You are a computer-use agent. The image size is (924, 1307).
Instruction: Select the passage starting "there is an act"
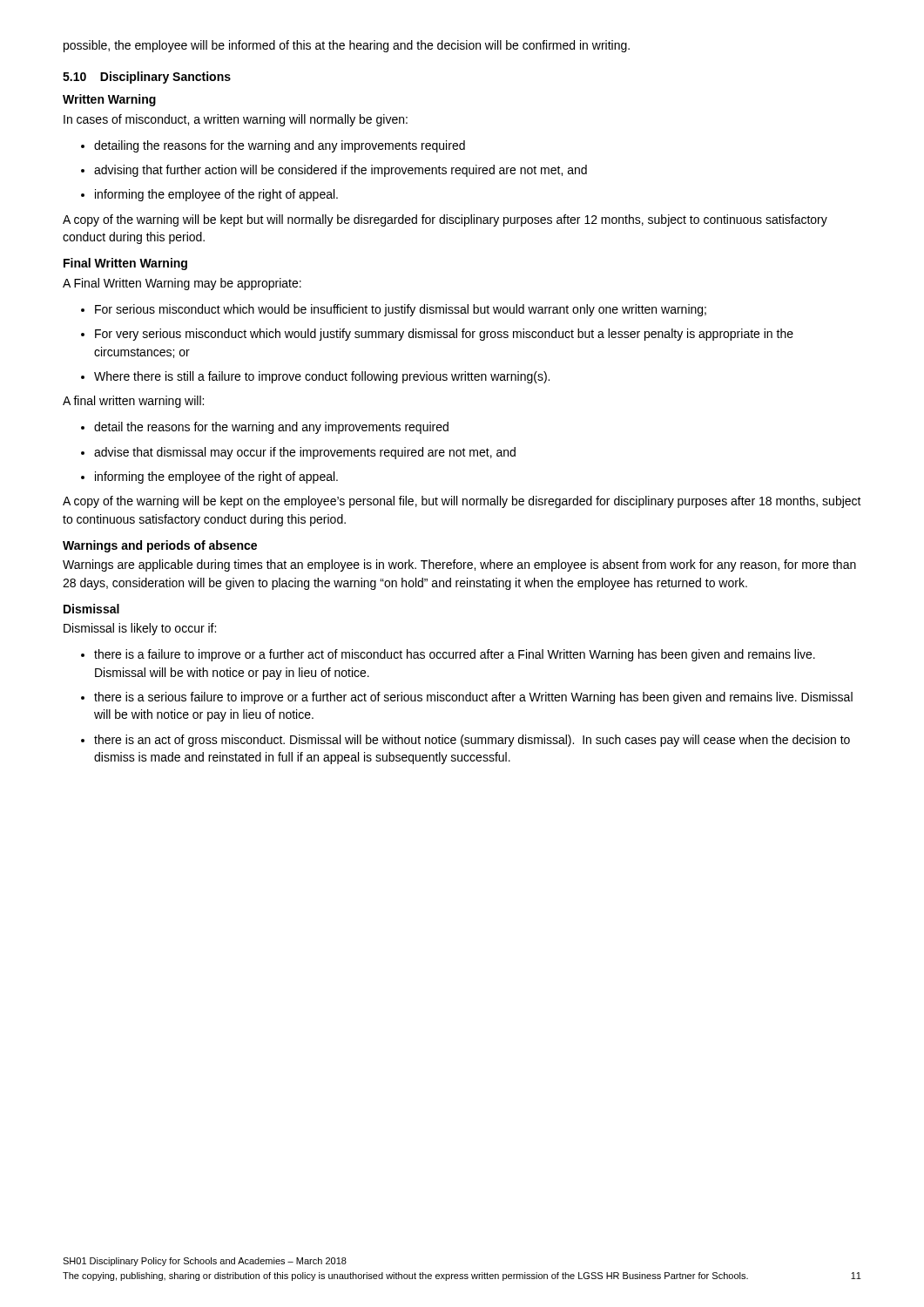pos(462,748)
